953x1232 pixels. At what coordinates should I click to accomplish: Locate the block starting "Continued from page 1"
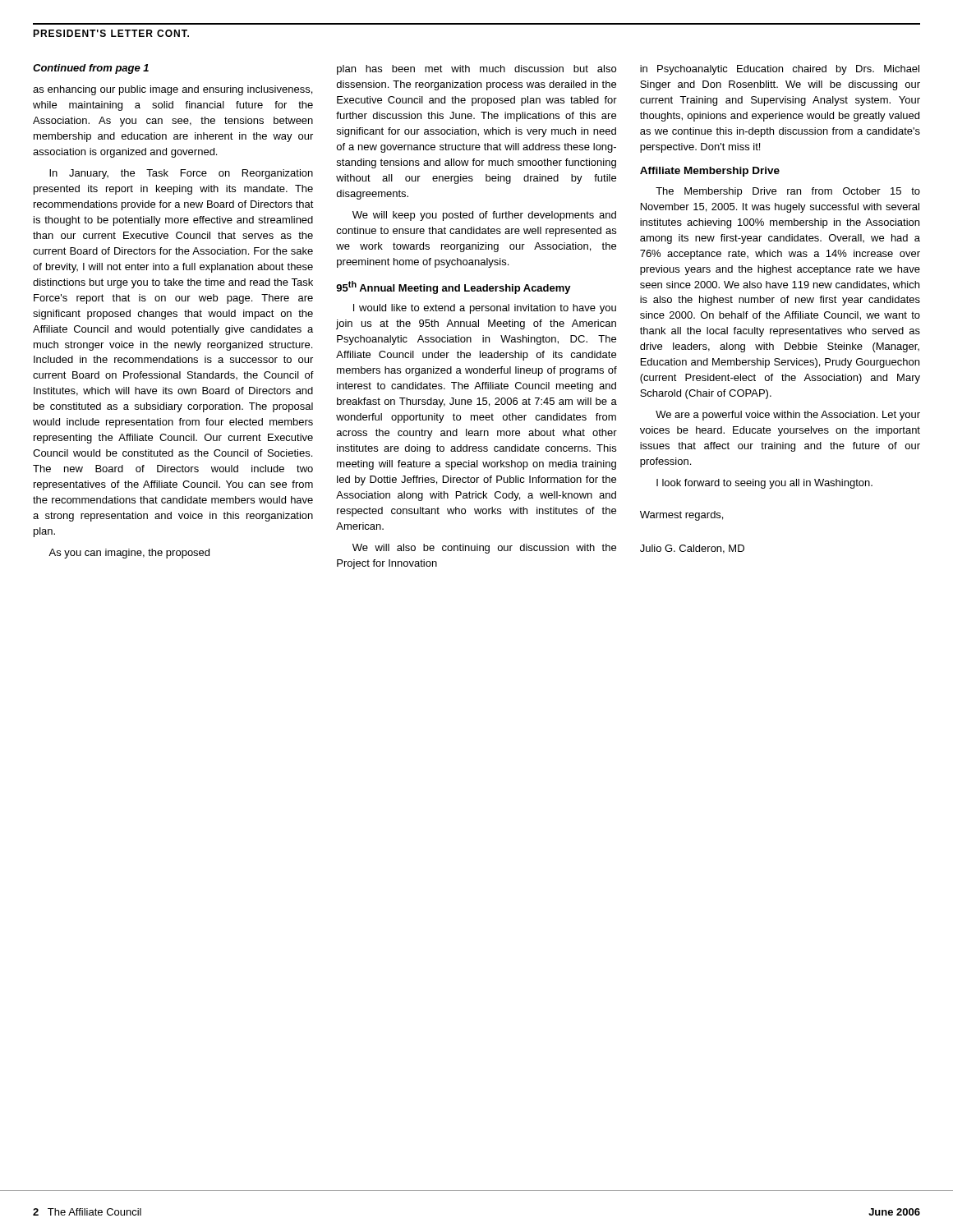tap(91, 68)
